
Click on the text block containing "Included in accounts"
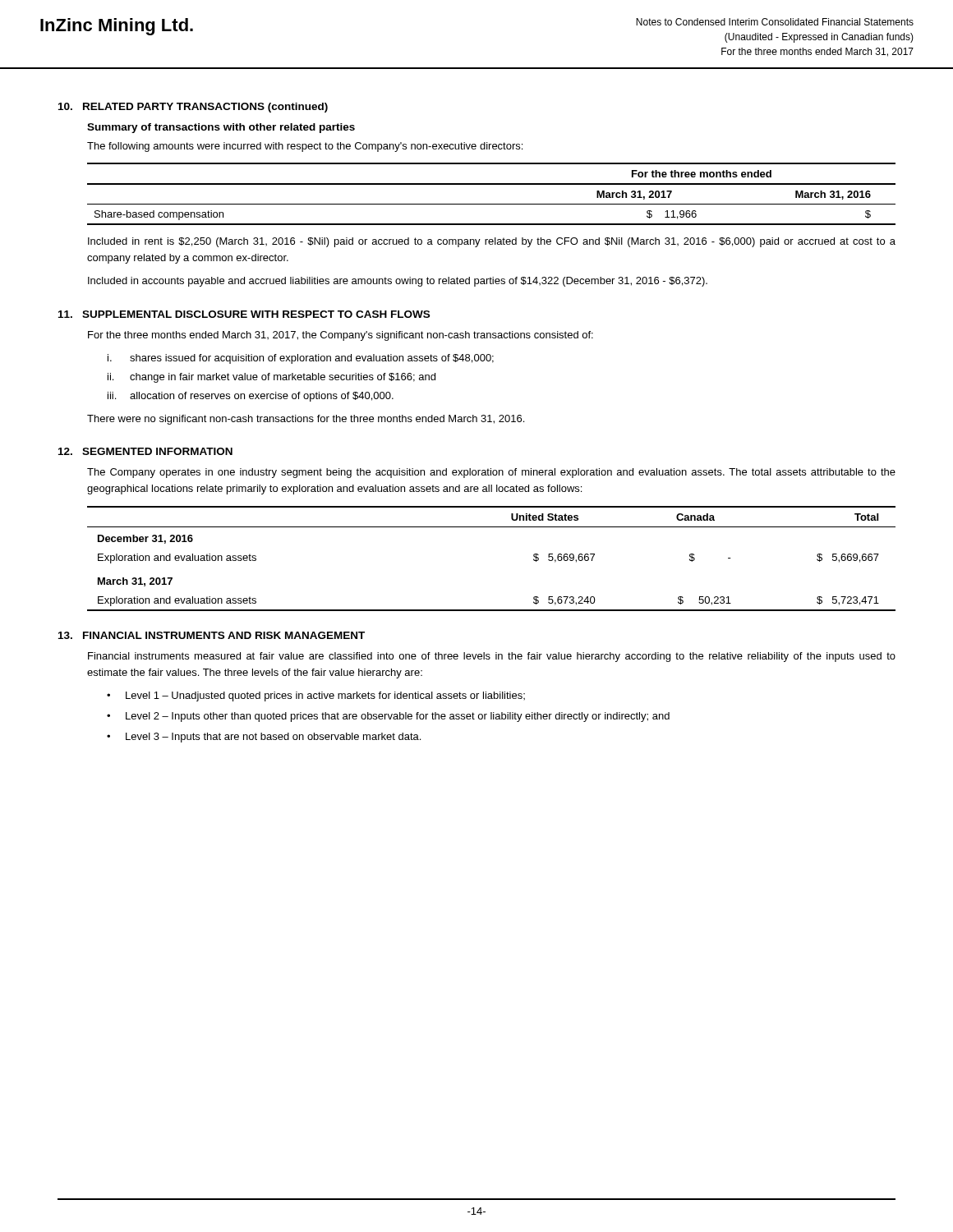tap(398, 281)
